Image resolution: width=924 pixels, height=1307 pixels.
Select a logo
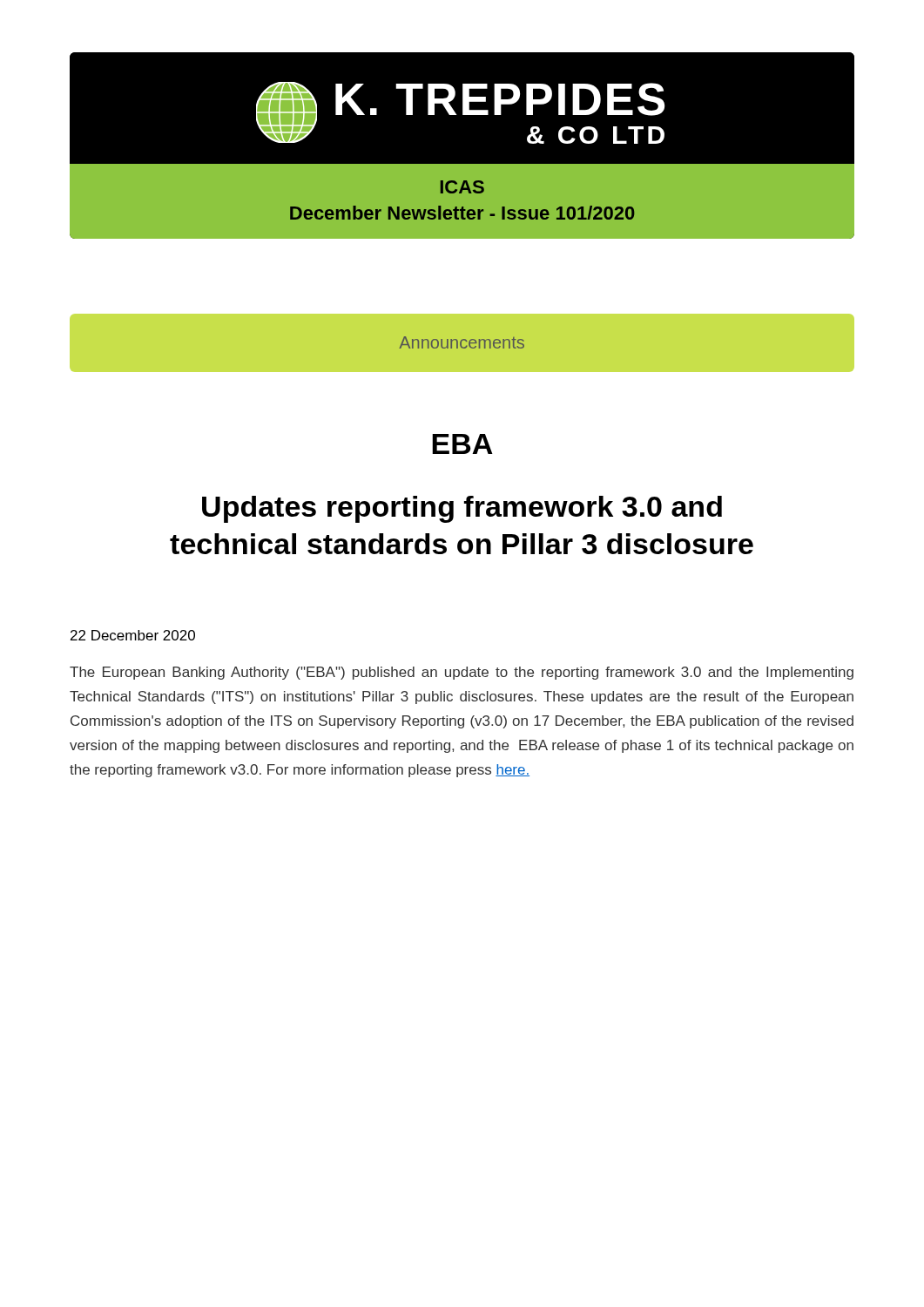click(462, 146)
